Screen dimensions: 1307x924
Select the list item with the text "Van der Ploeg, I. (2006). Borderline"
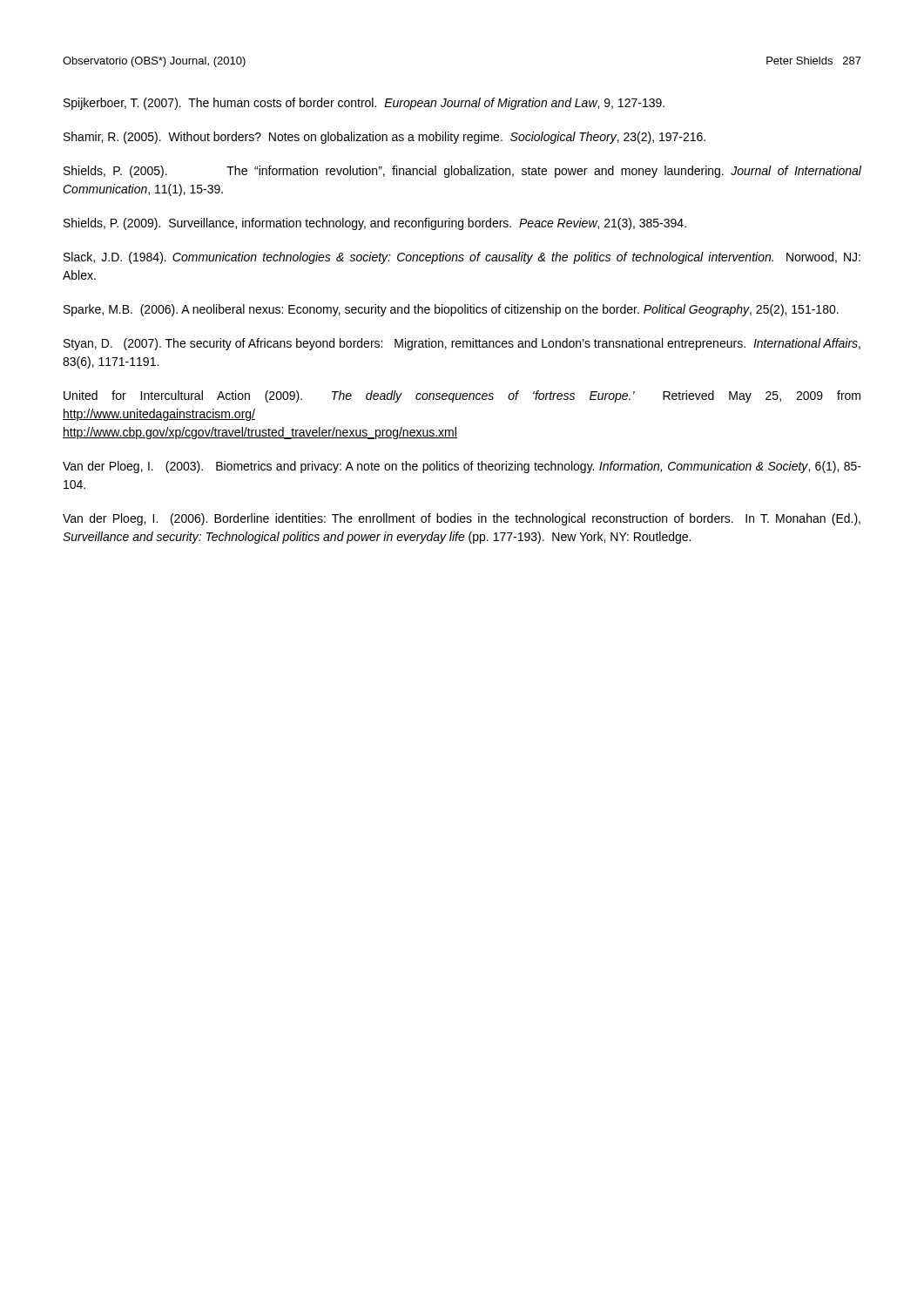[462, 528]
